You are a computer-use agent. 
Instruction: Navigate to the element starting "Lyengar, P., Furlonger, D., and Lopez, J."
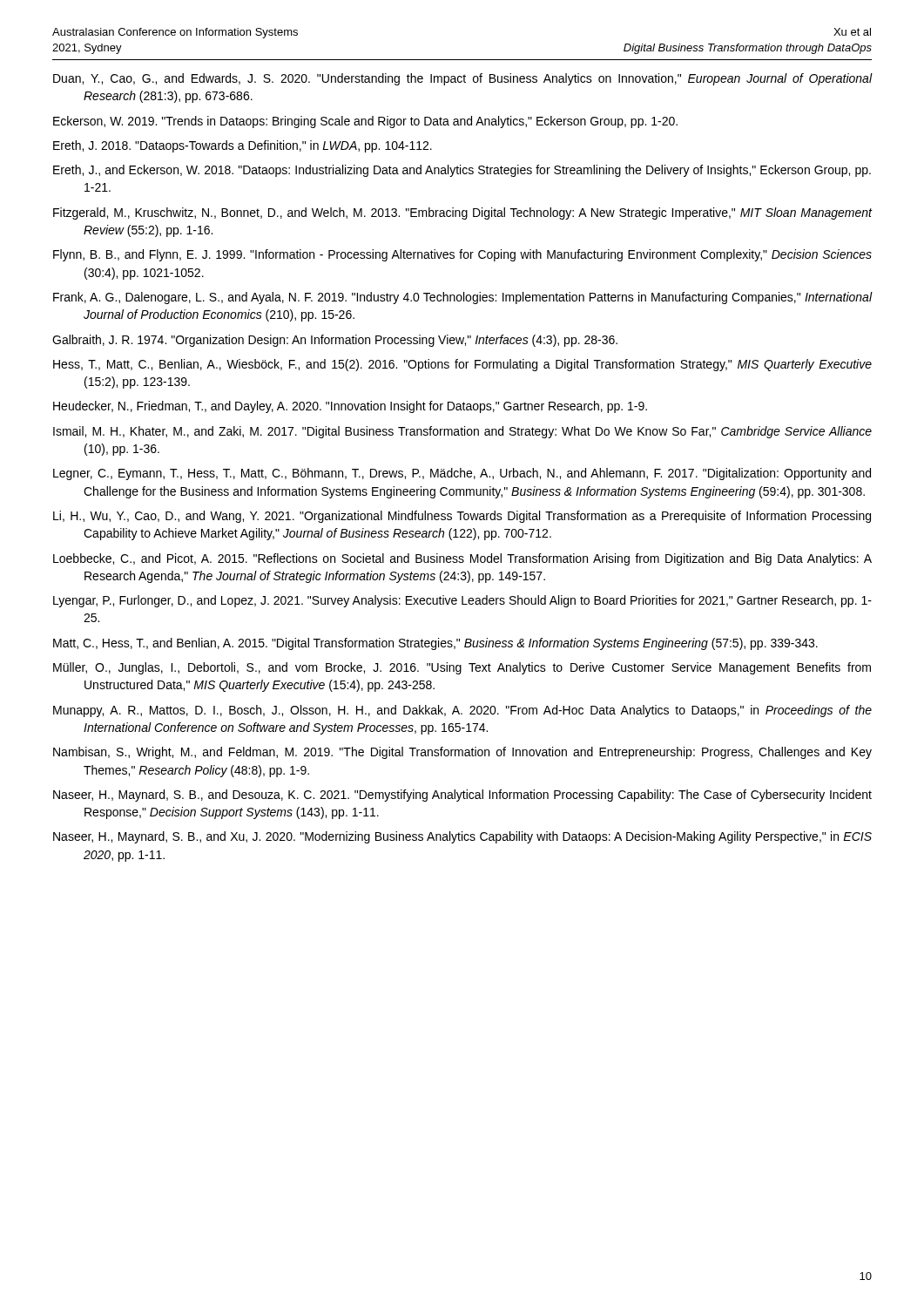[462, 609]
